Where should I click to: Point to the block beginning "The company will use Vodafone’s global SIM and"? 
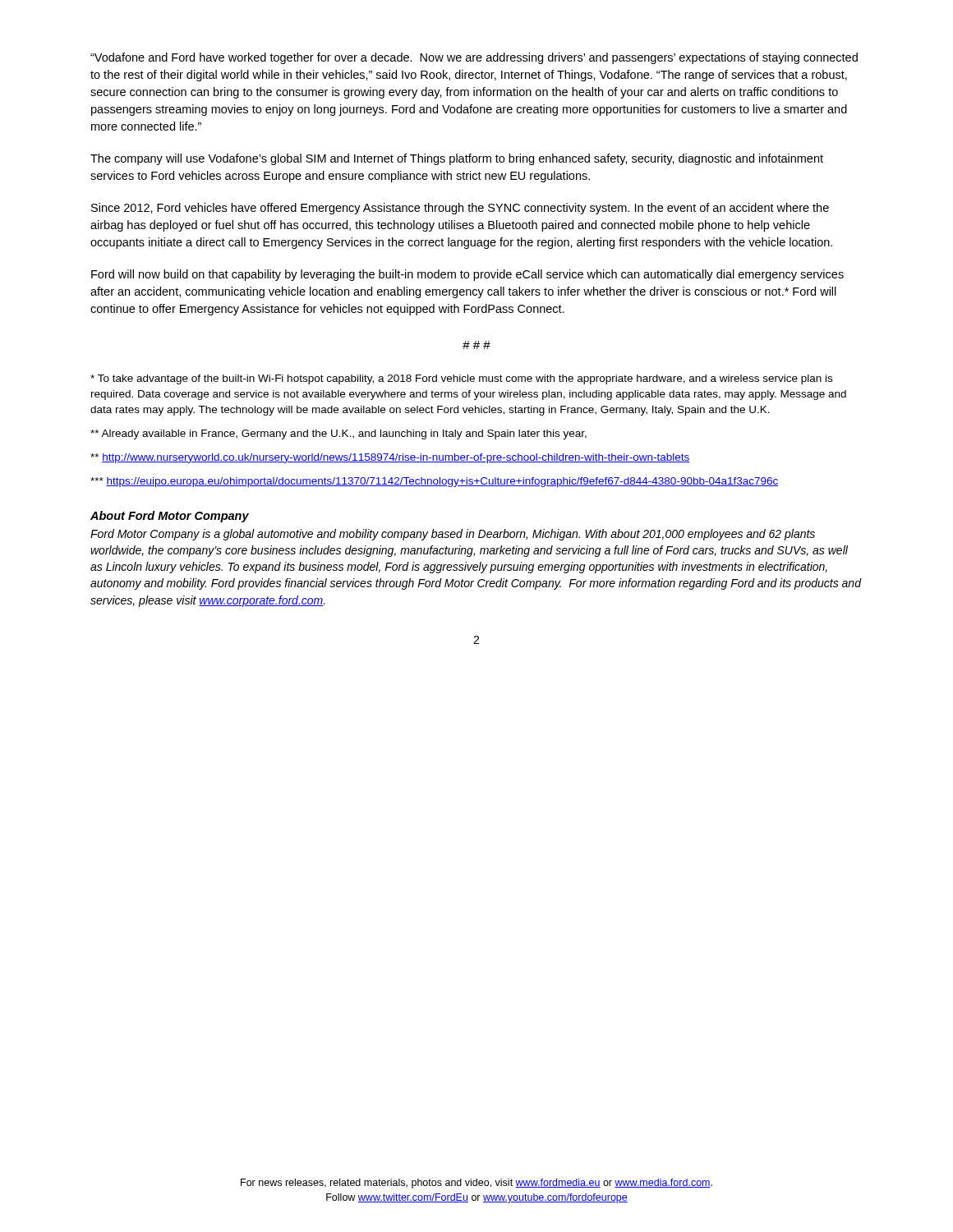457,167
